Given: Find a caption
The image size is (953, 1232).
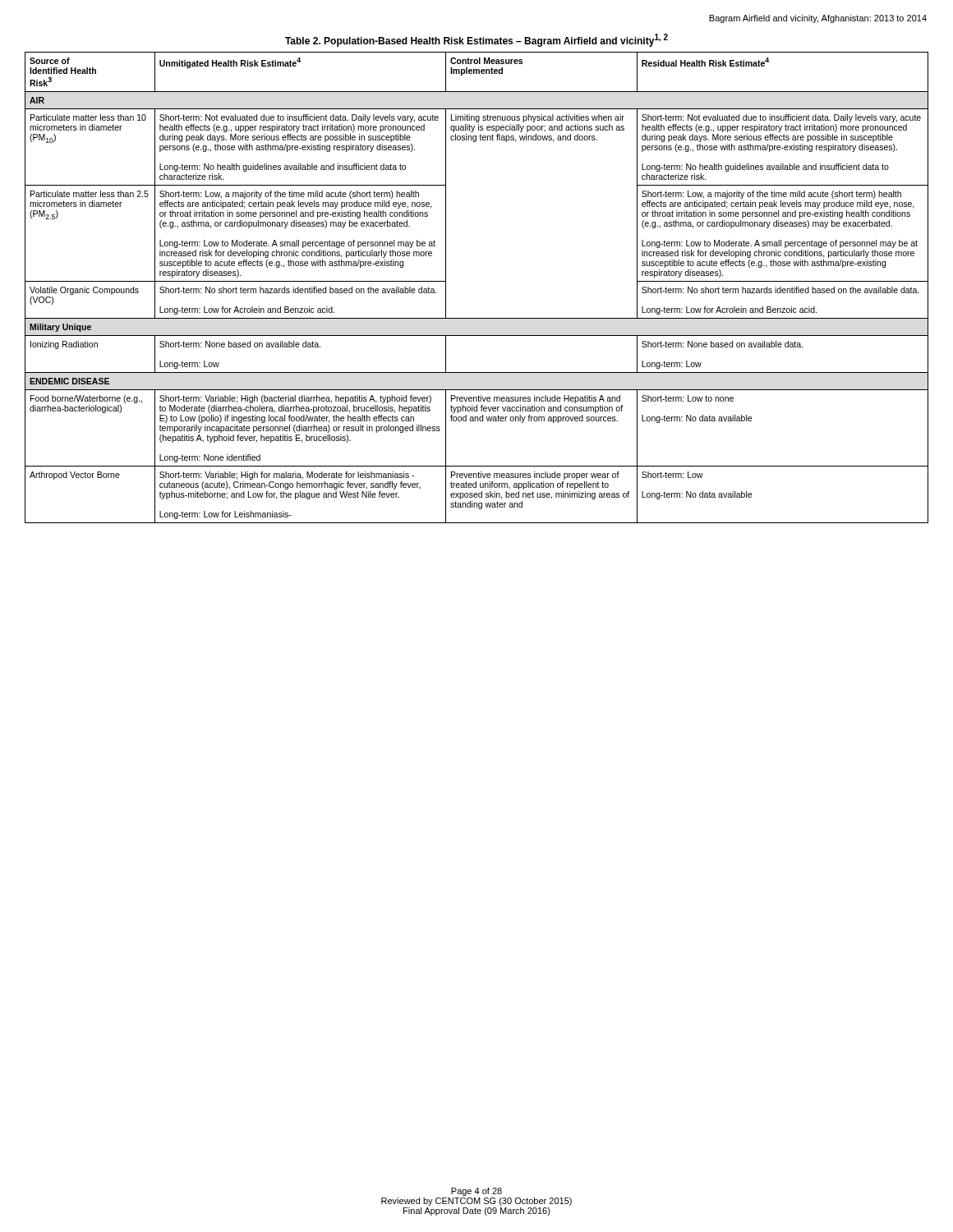Looking at the screenshot, I should click(x=476, y=40).
